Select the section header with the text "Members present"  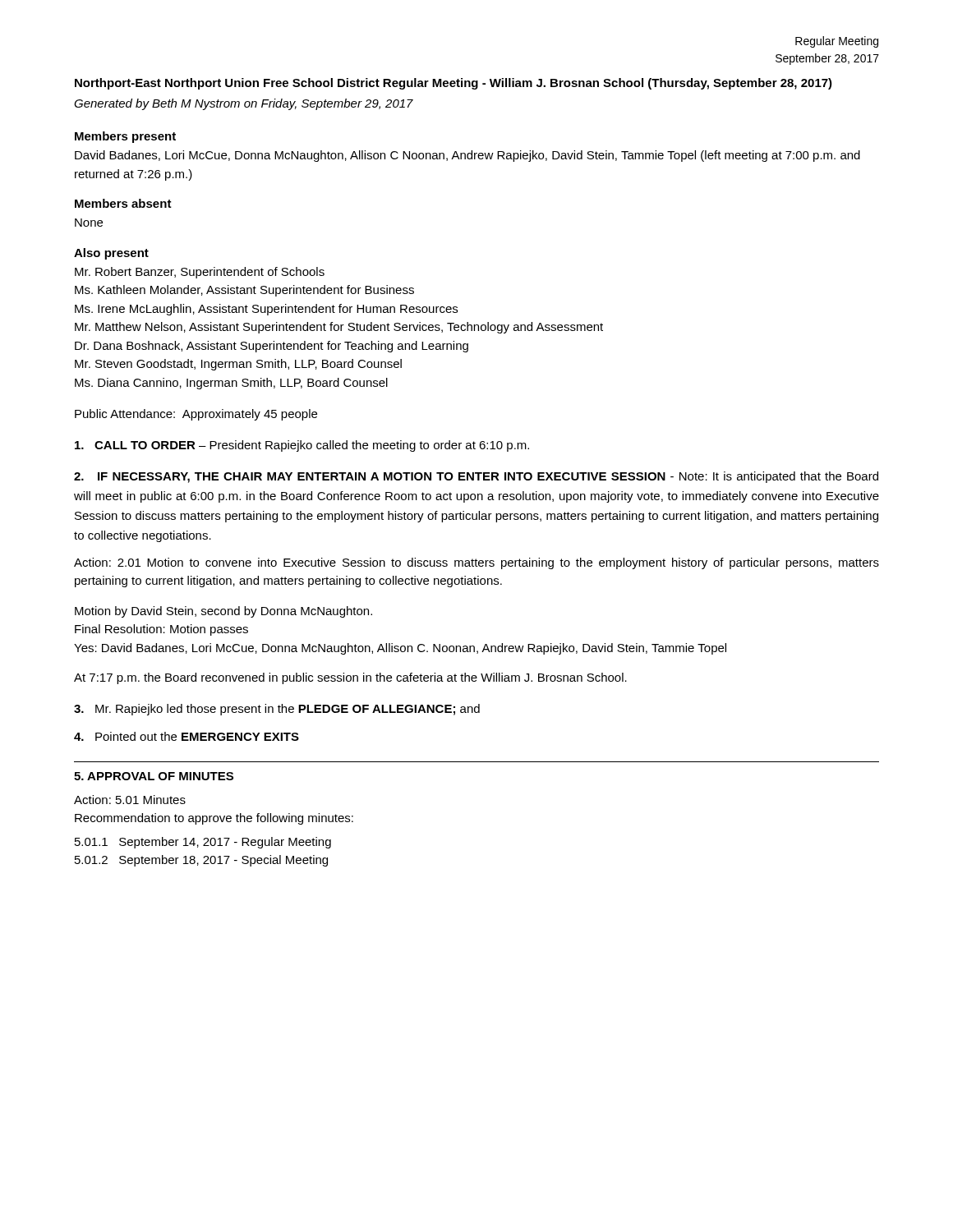coord(125,136)
